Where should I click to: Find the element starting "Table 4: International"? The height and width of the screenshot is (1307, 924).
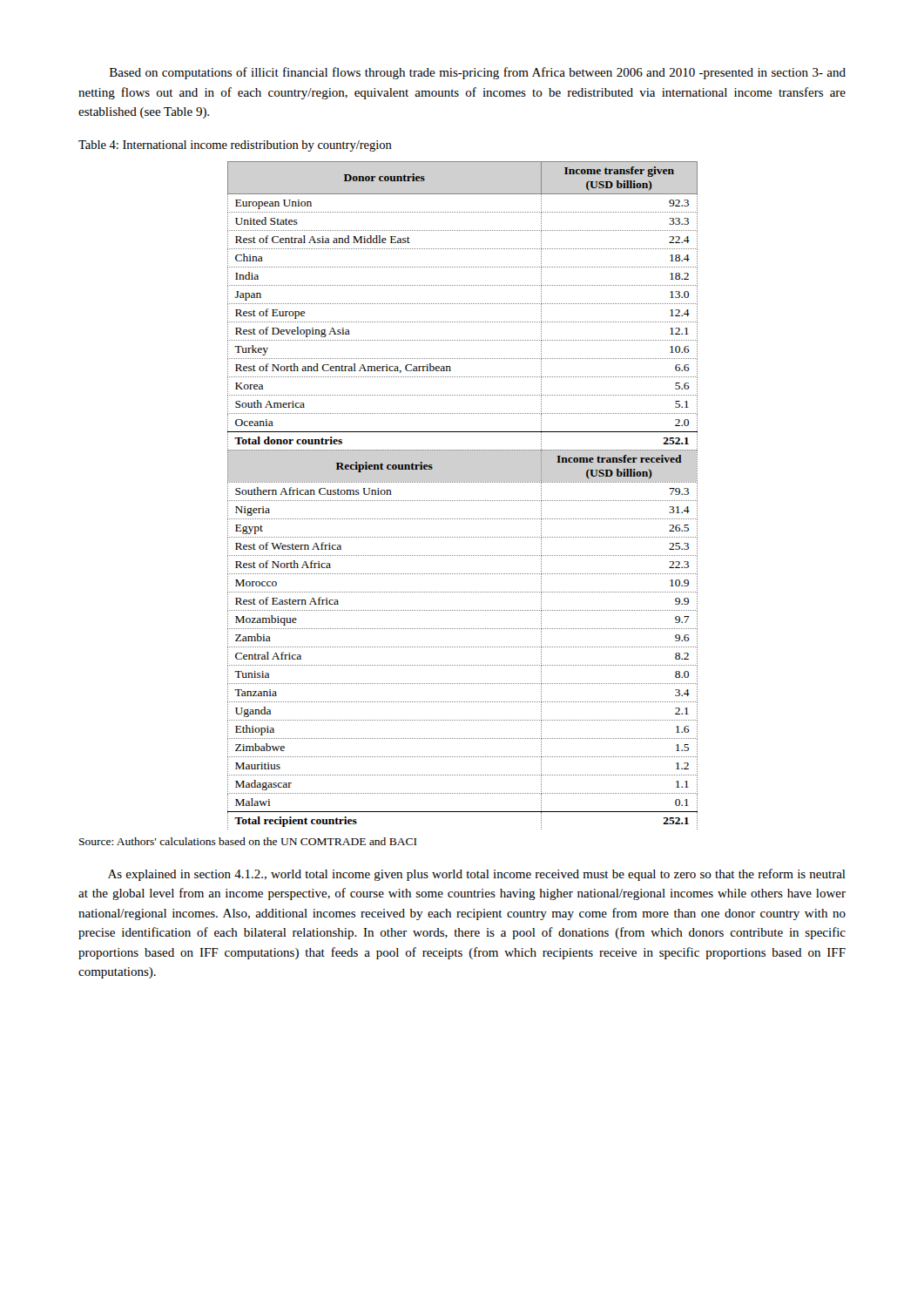[x=235, y=144]
